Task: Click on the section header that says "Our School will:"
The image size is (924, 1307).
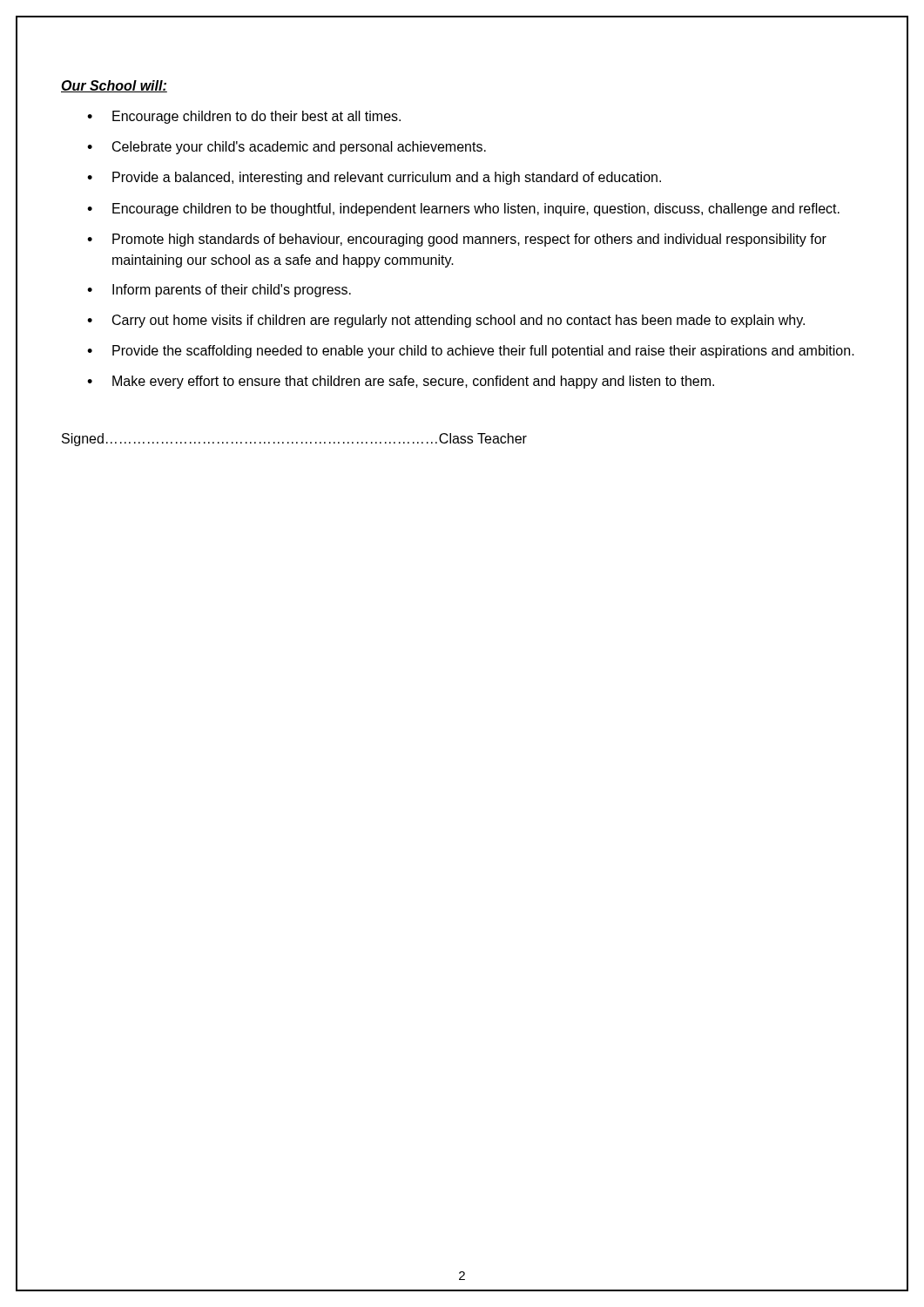Action: (x=114, y=86)
